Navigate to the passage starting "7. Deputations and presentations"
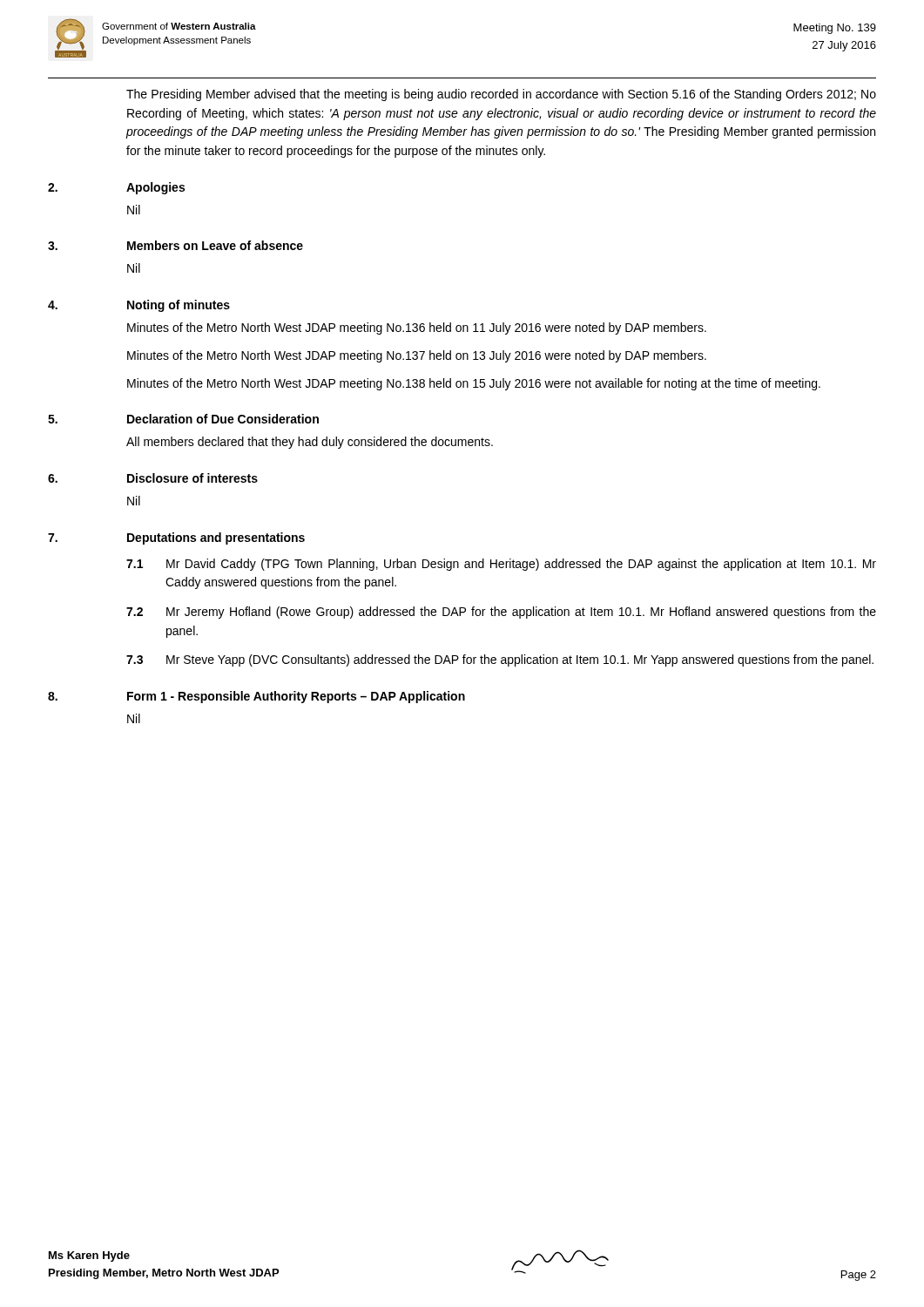This screenshot has width=924, height=1307. tap(176, 537)
